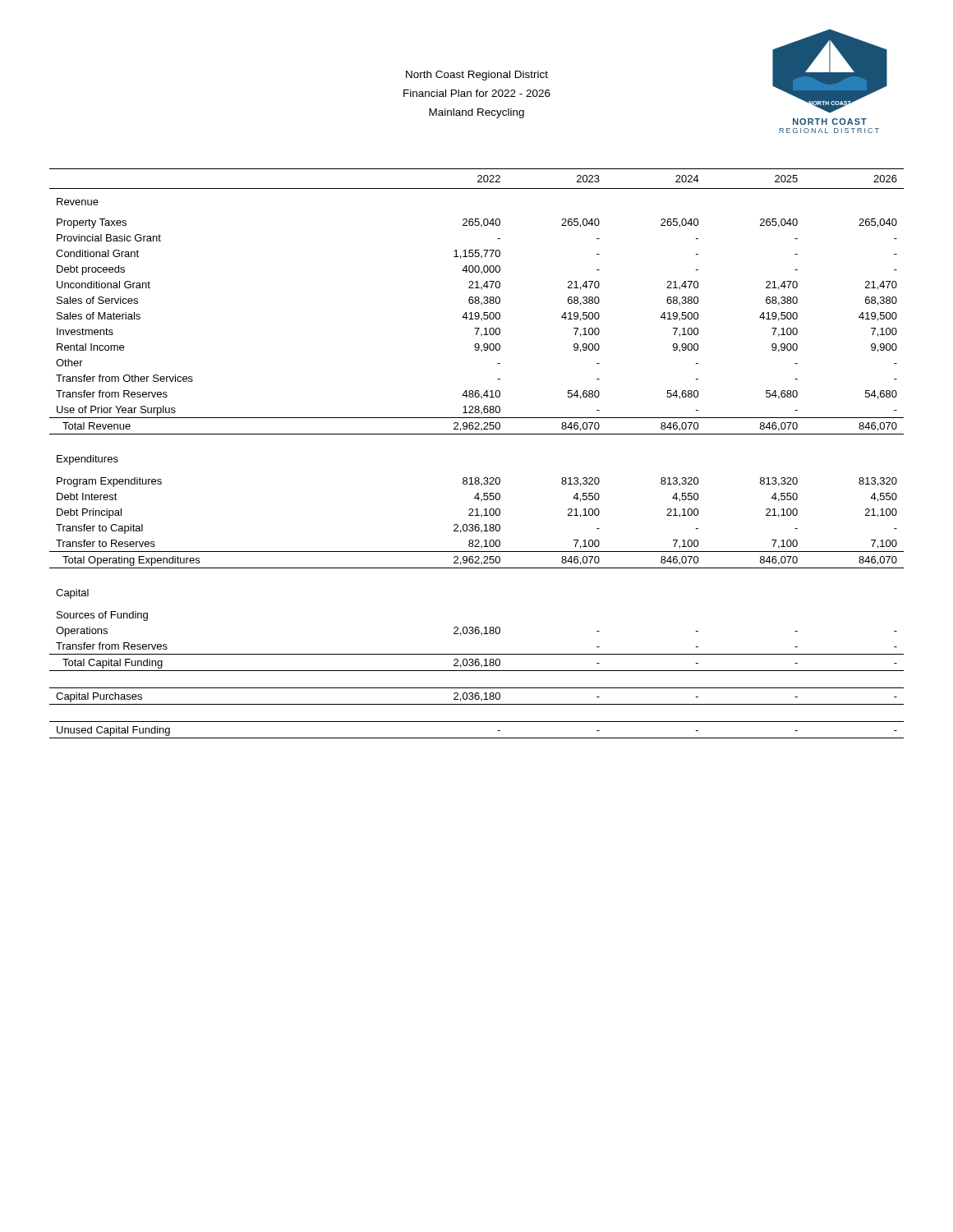
Task: Locate the table with the text "Rental Income"
Action: (x=476, y=453)
